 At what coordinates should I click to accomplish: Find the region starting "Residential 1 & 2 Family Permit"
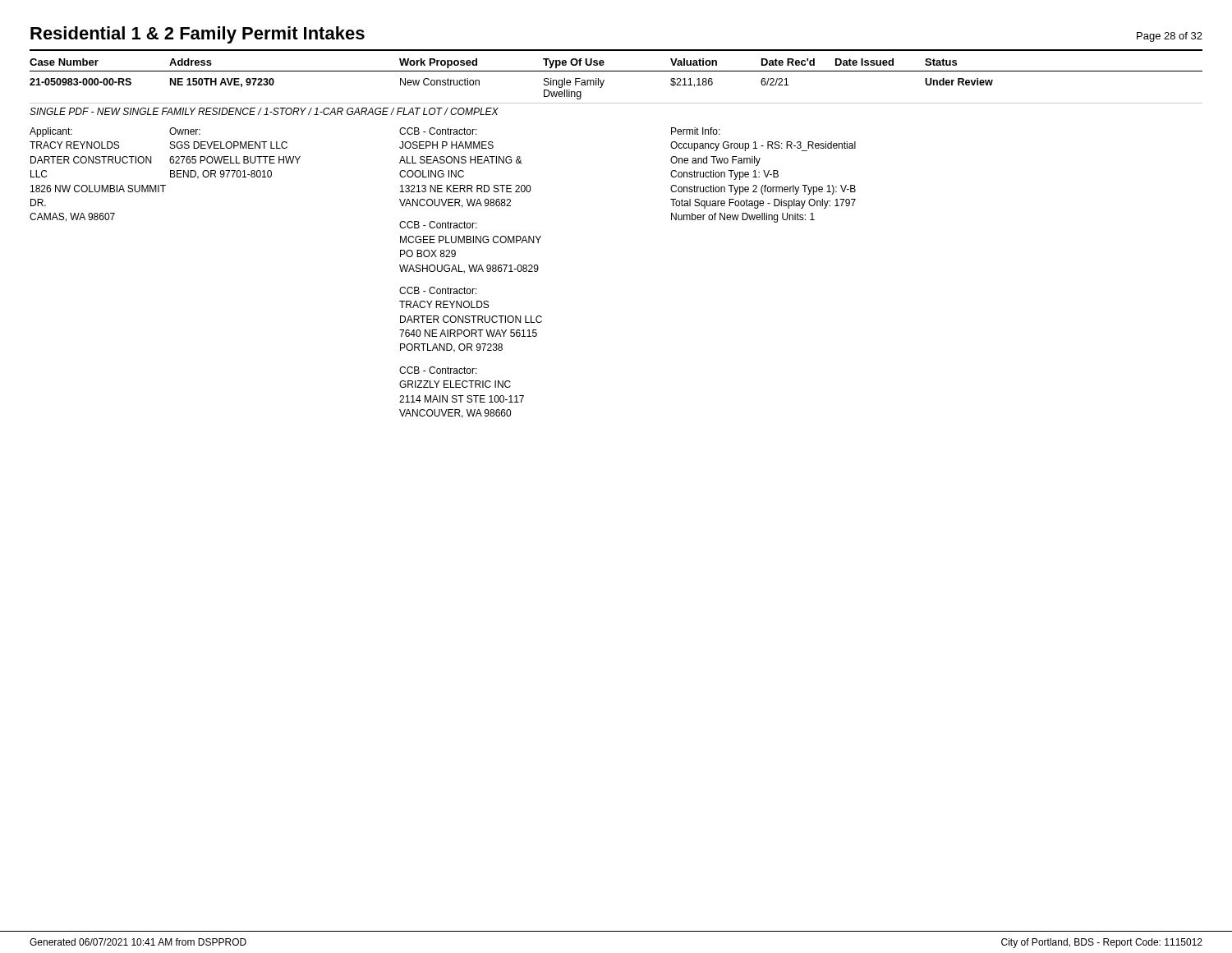pyautogui.click(x=197, y=33)
